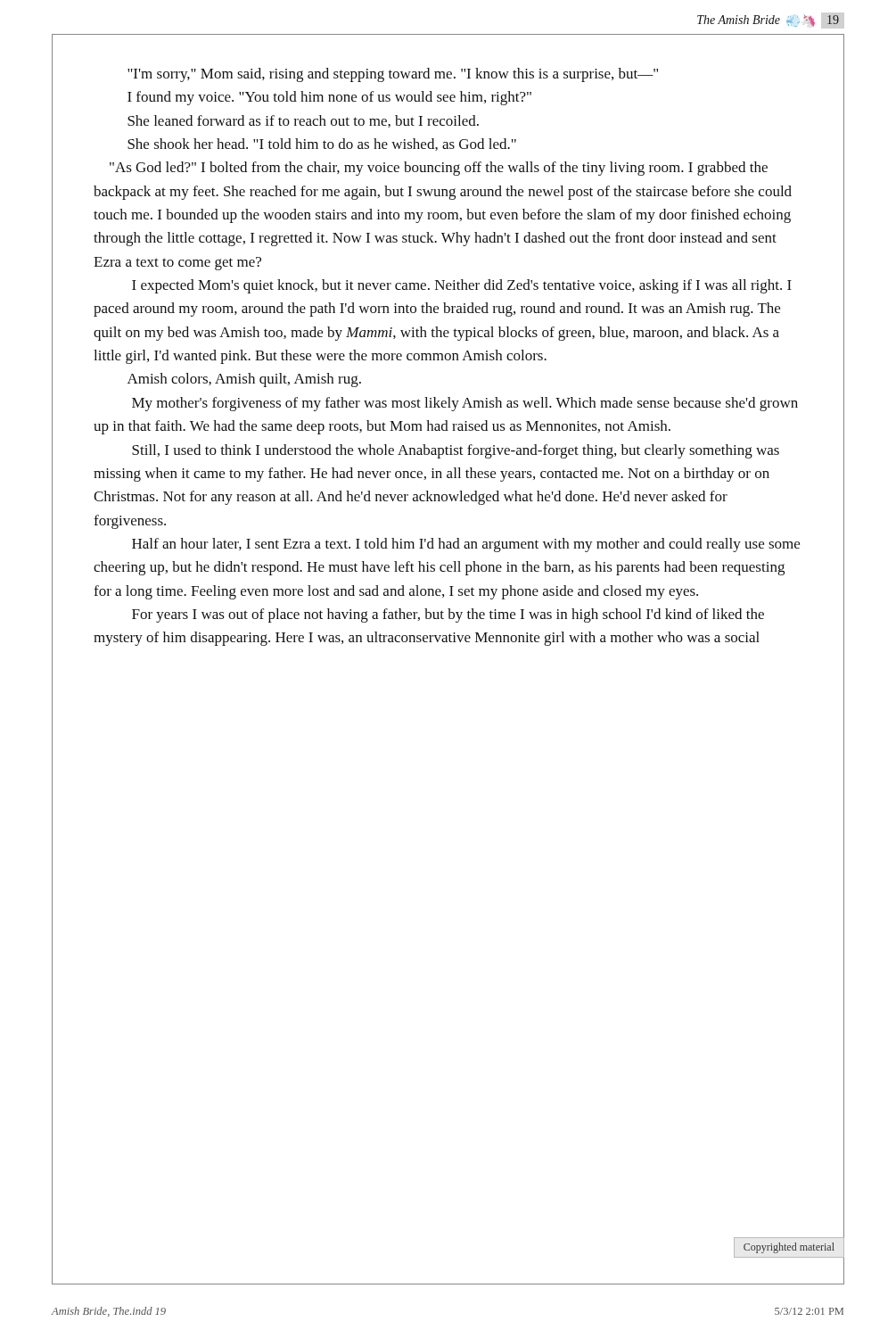Where does it say "Copyrighted material"?
896x1338 pixels.
pyautogui.click(x=789, y=1247)
